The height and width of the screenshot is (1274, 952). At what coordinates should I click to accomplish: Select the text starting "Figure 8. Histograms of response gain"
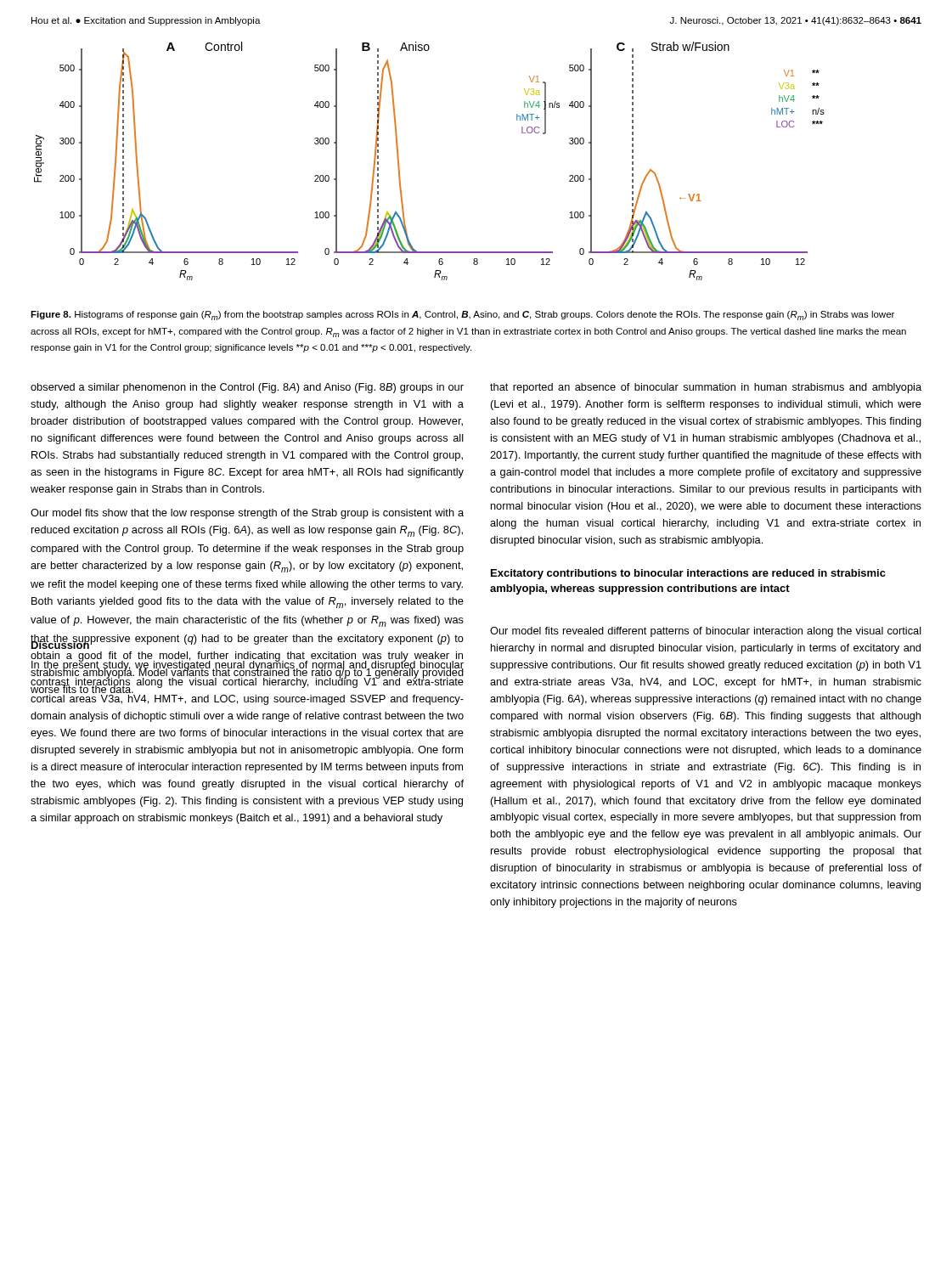[469, 331]
